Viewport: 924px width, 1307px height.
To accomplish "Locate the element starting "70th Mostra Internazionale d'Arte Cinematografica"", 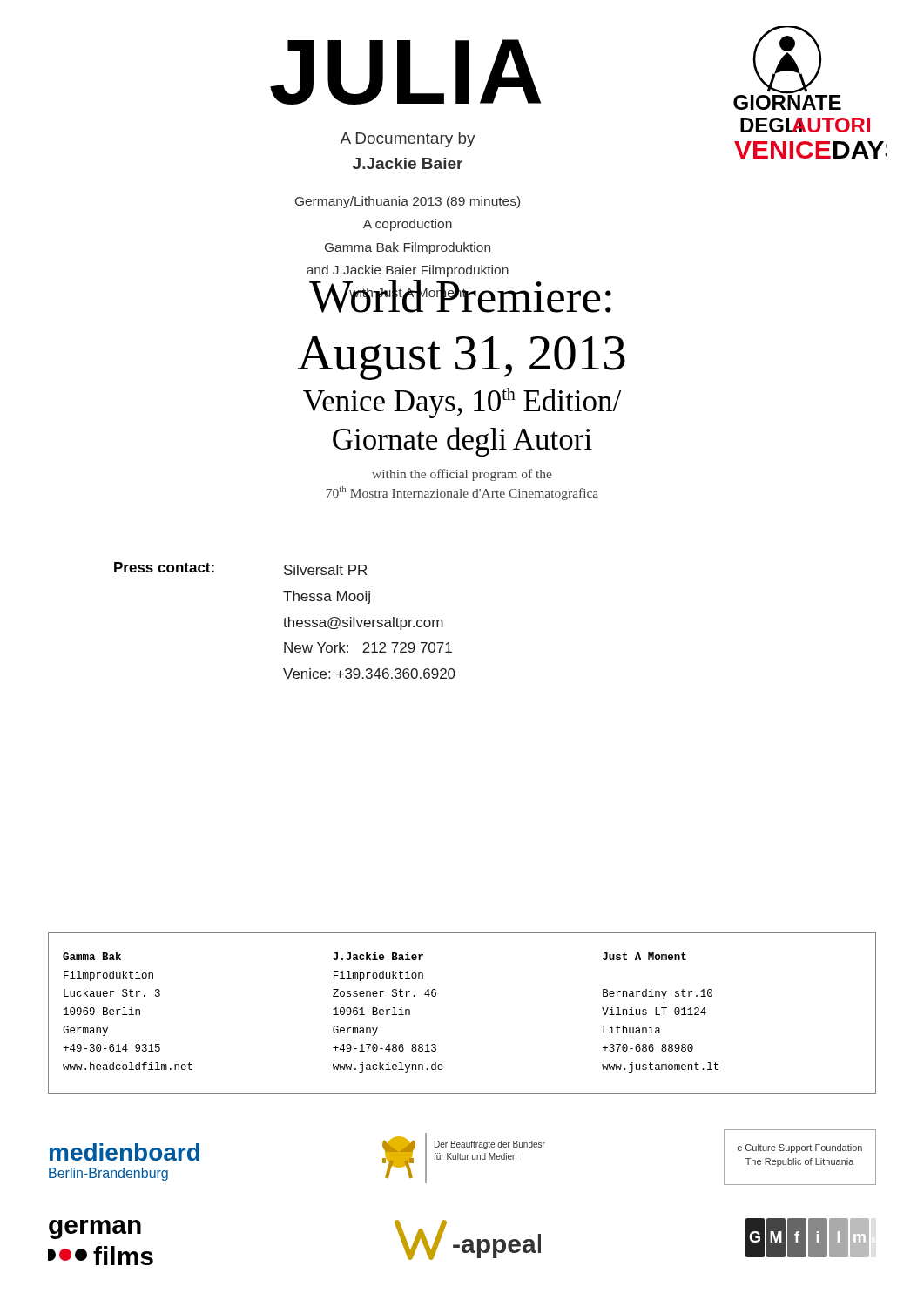I will coord(462,492).
